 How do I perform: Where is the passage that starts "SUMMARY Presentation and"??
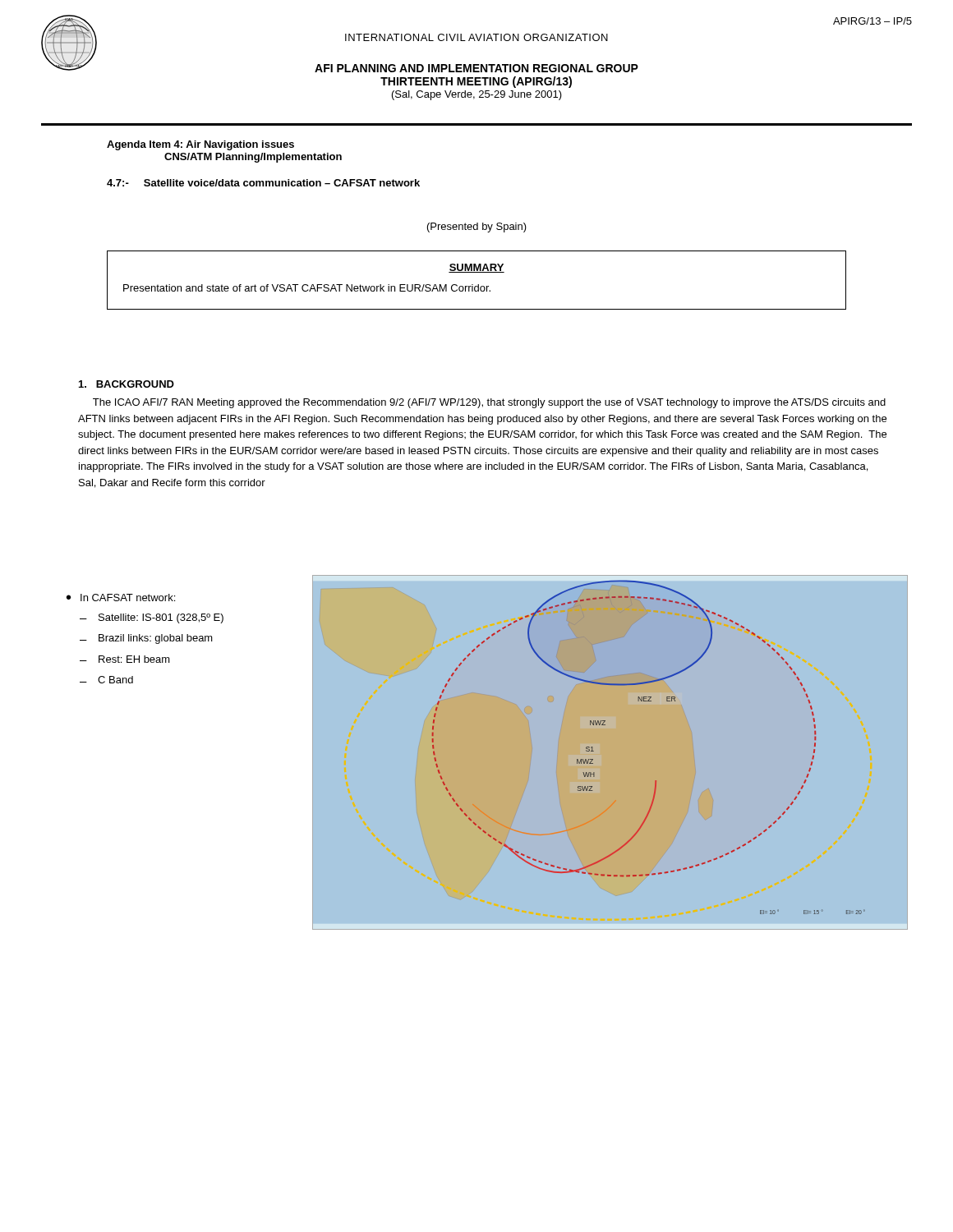click(476, 278)
